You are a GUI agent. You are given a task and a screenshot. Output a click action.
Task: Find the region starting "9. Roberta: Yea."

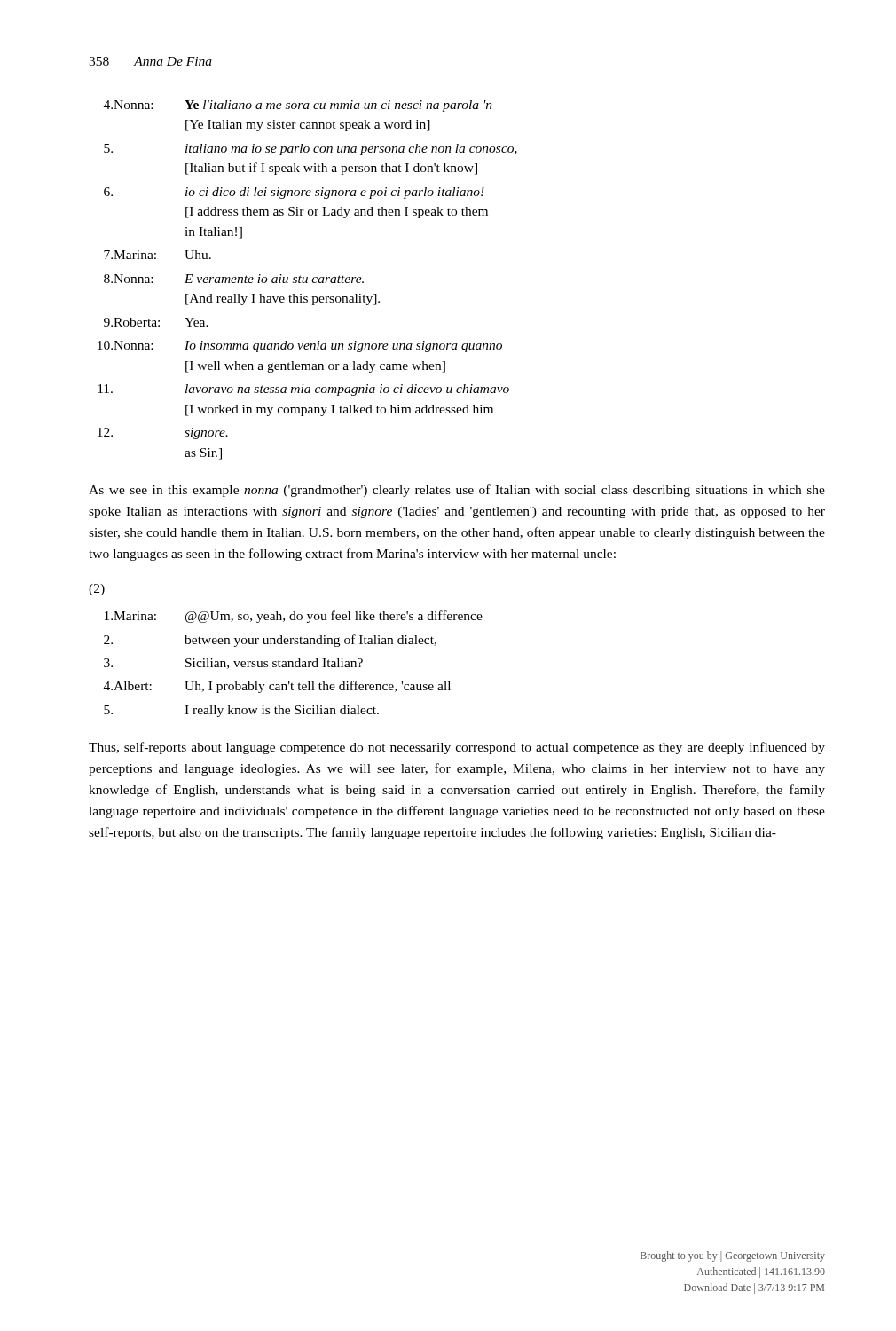tap(156, 322)
